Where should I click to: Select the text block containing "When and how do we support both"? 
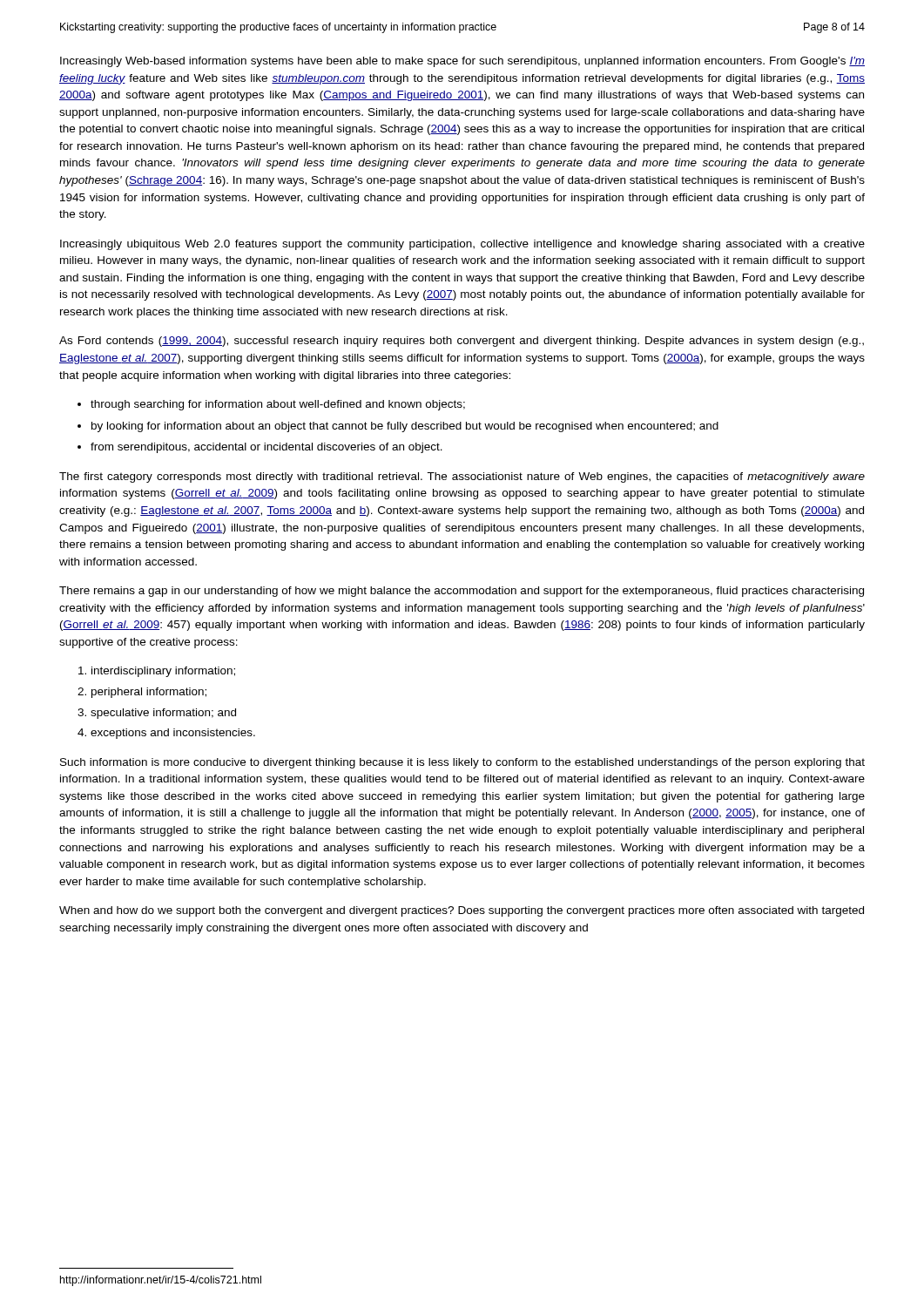click(462, 919)
